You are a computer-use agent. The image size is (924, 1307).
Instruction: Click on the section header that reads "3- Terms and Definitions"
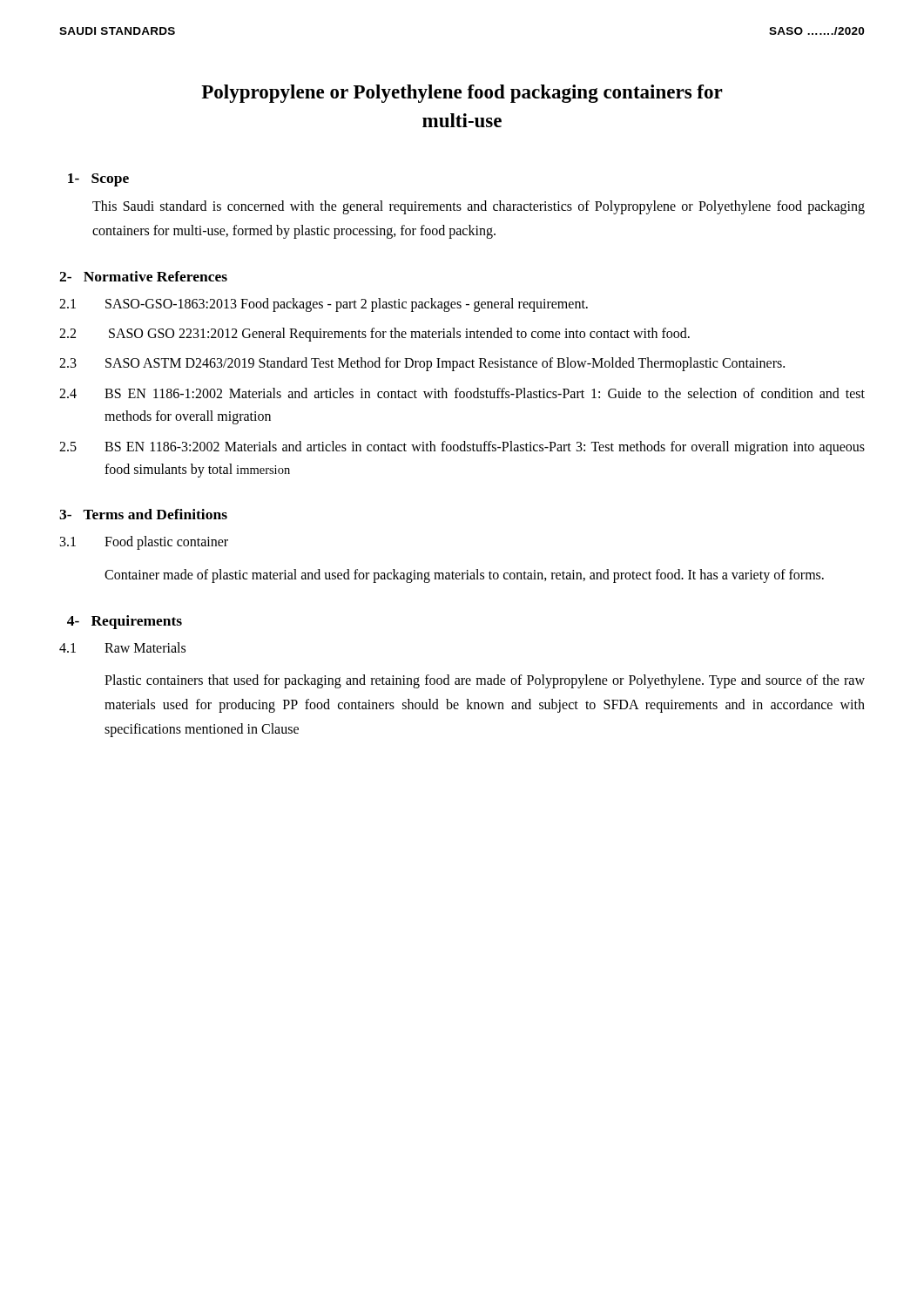click(143, 514)
